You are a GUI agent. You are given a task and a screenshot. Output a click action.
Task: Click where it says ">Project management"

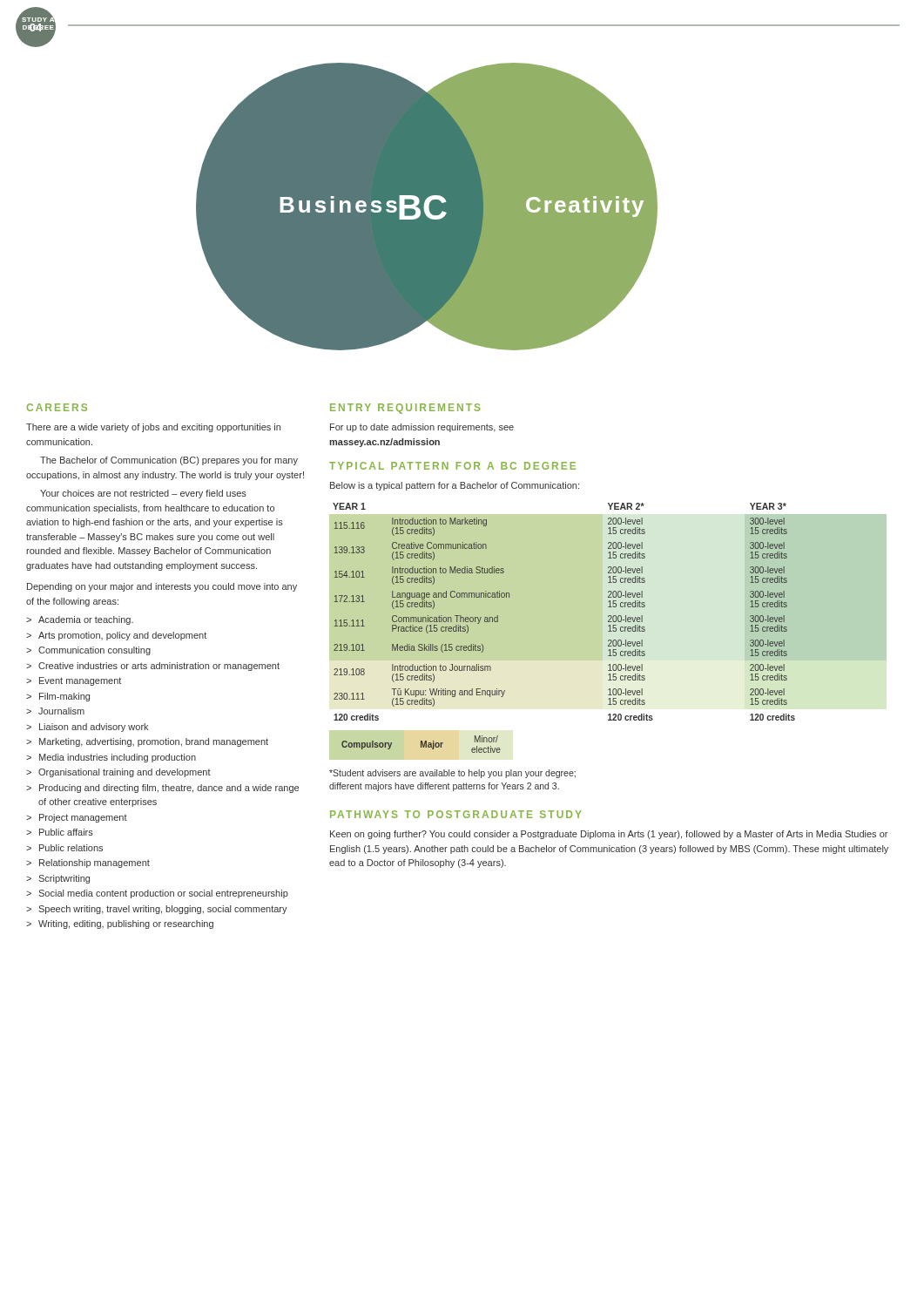(77, 818)
